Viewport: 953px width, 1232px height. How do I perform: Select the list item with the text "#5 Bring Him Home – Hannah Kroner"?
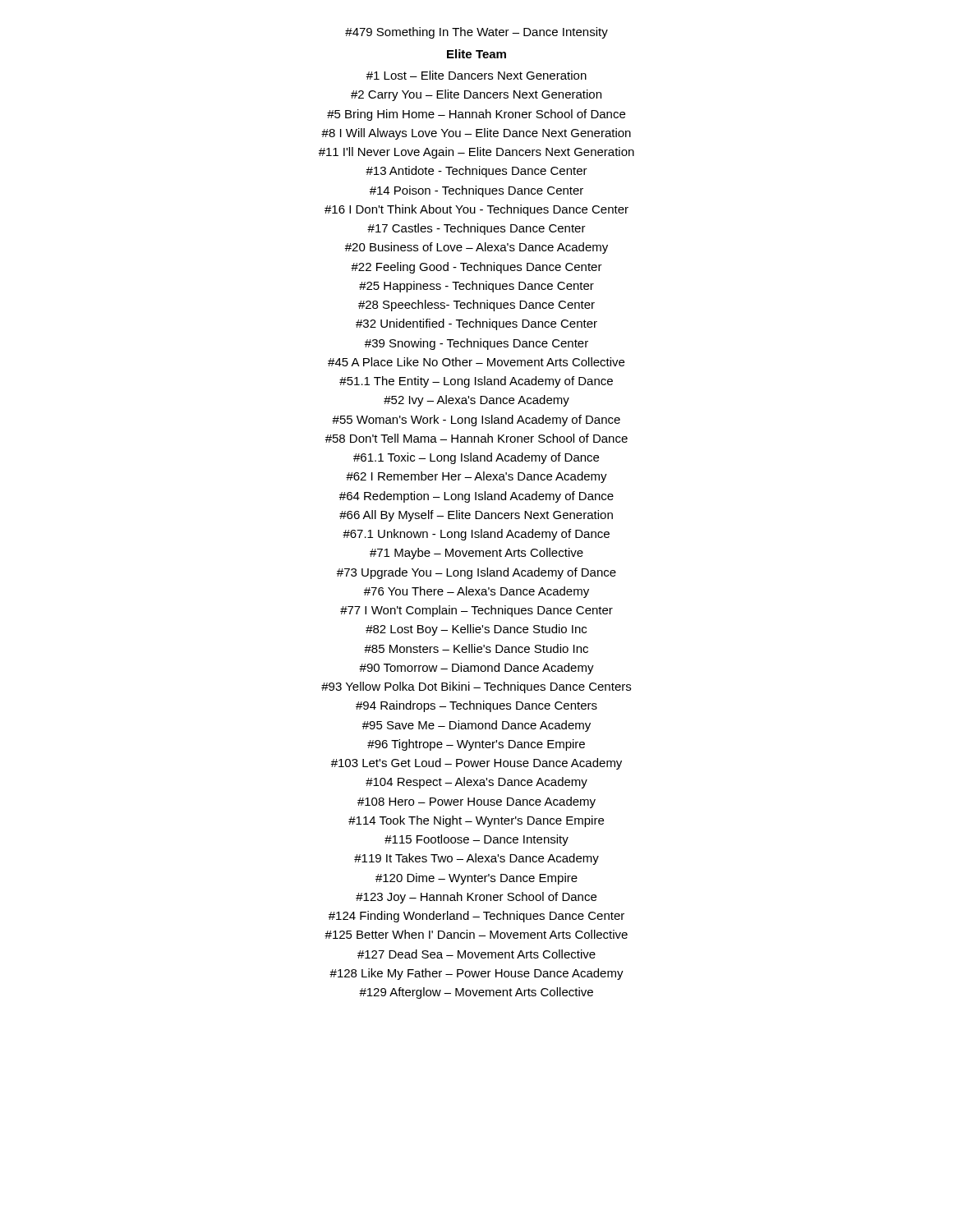(x=476, y=113)
